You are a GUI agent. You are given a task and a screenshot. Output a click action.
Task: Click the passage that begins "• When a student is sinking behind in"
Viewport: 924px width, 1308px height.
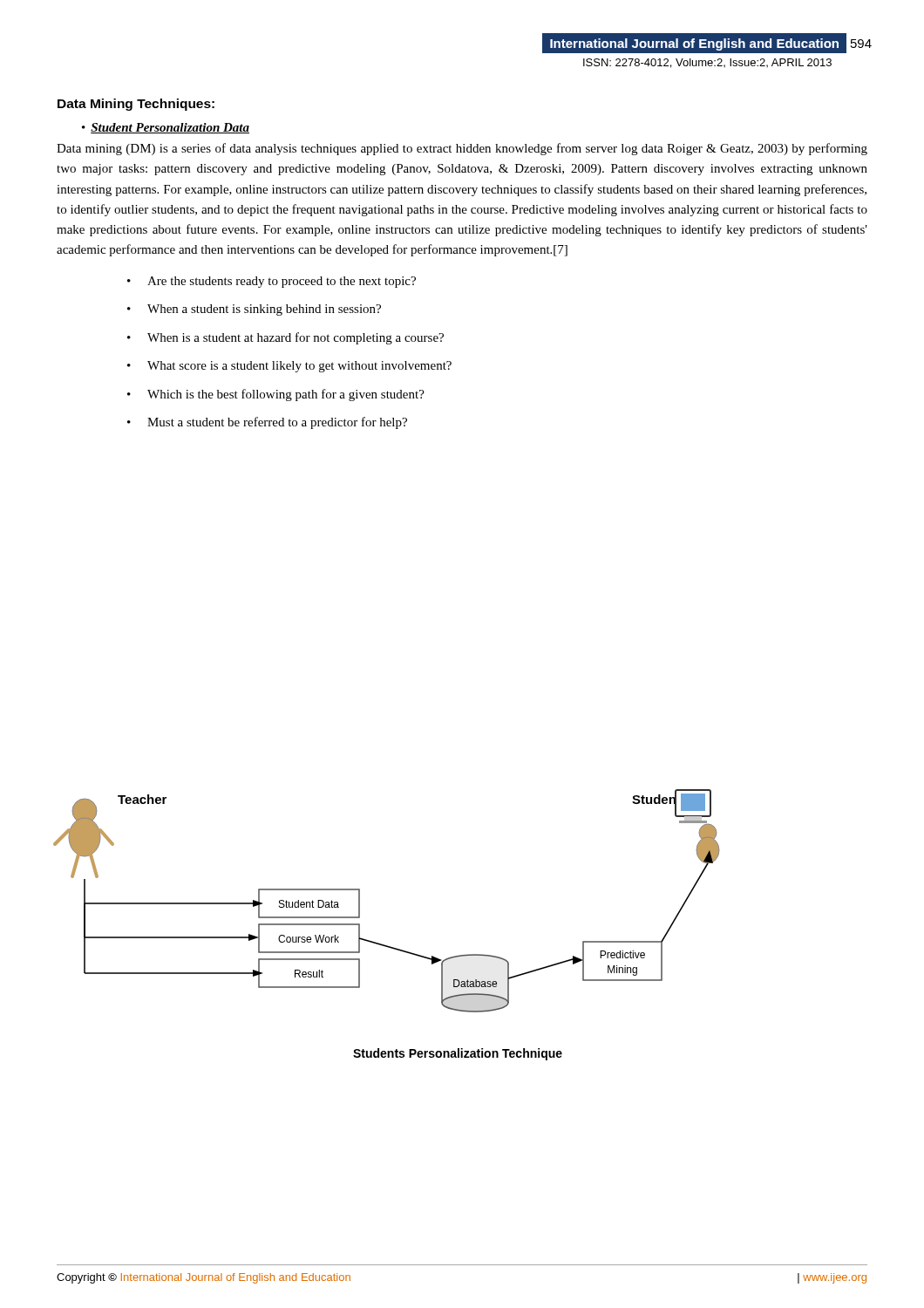pos(254,309)
